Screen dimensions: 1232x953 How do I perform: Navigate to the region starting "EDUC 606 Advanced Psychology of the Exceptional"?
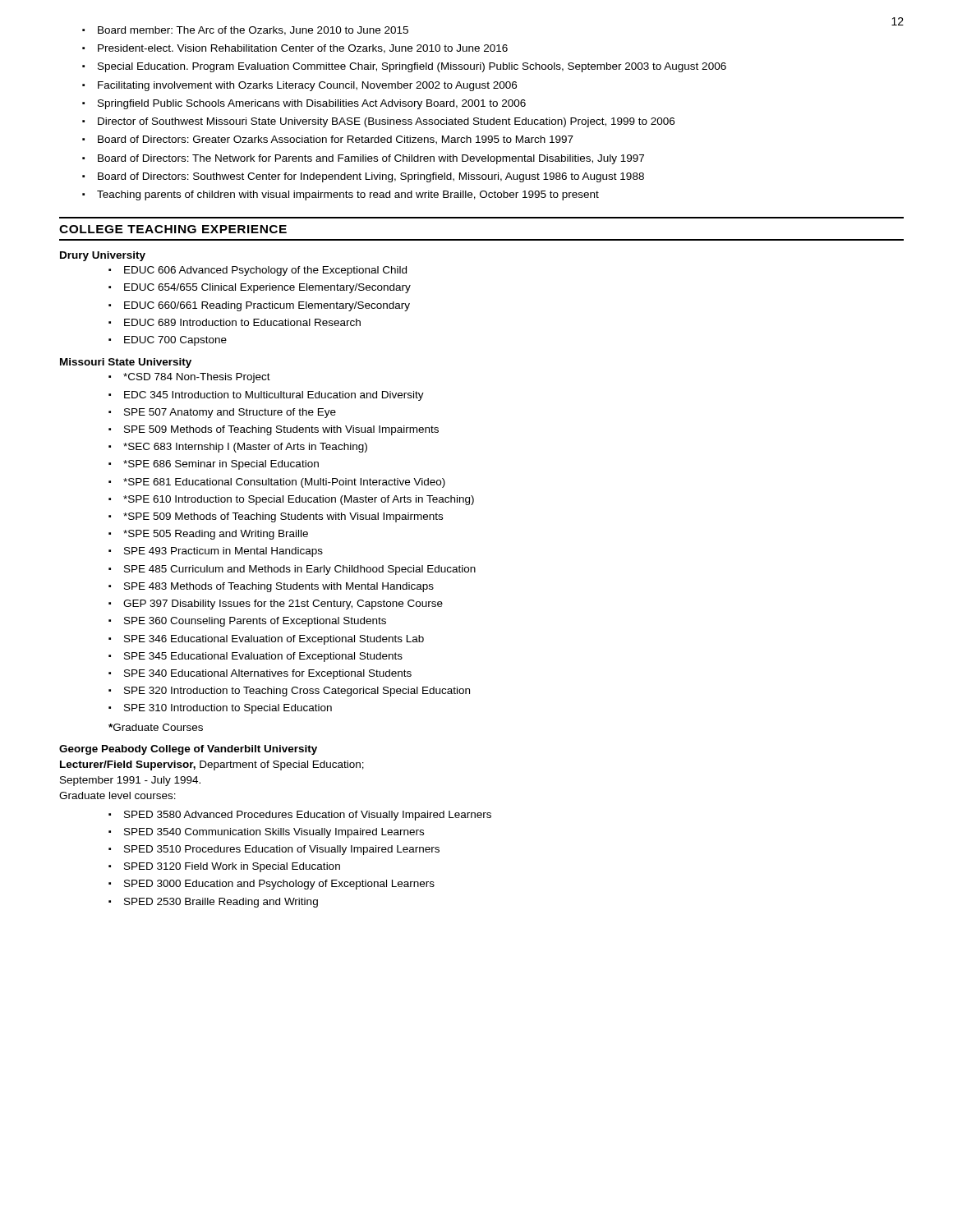click(265, 270)
